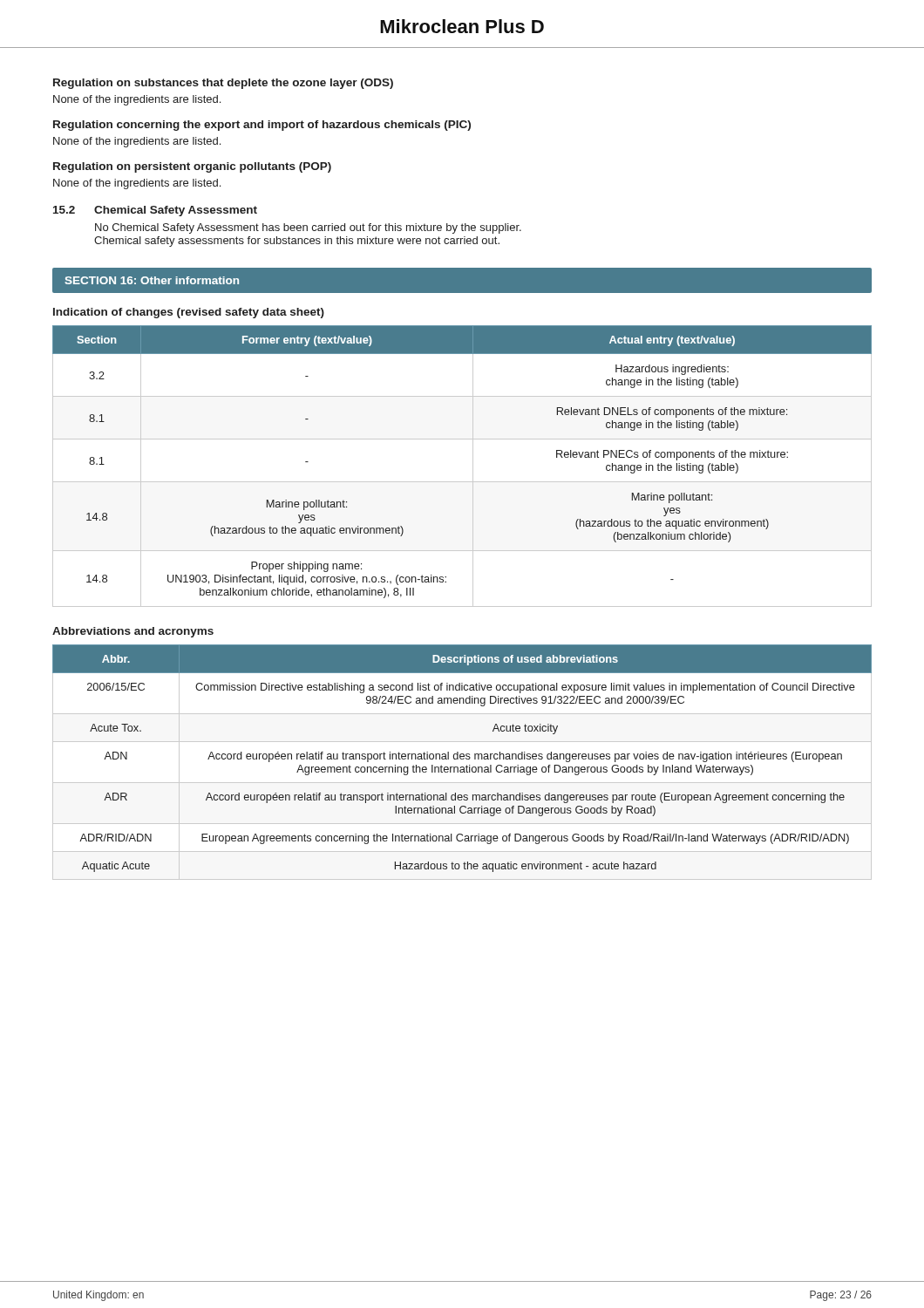The image size is (924, 1308).
Task: Point to the text starting "Regulation concerning the export and import of hazardous"
Action: point(262,124)
